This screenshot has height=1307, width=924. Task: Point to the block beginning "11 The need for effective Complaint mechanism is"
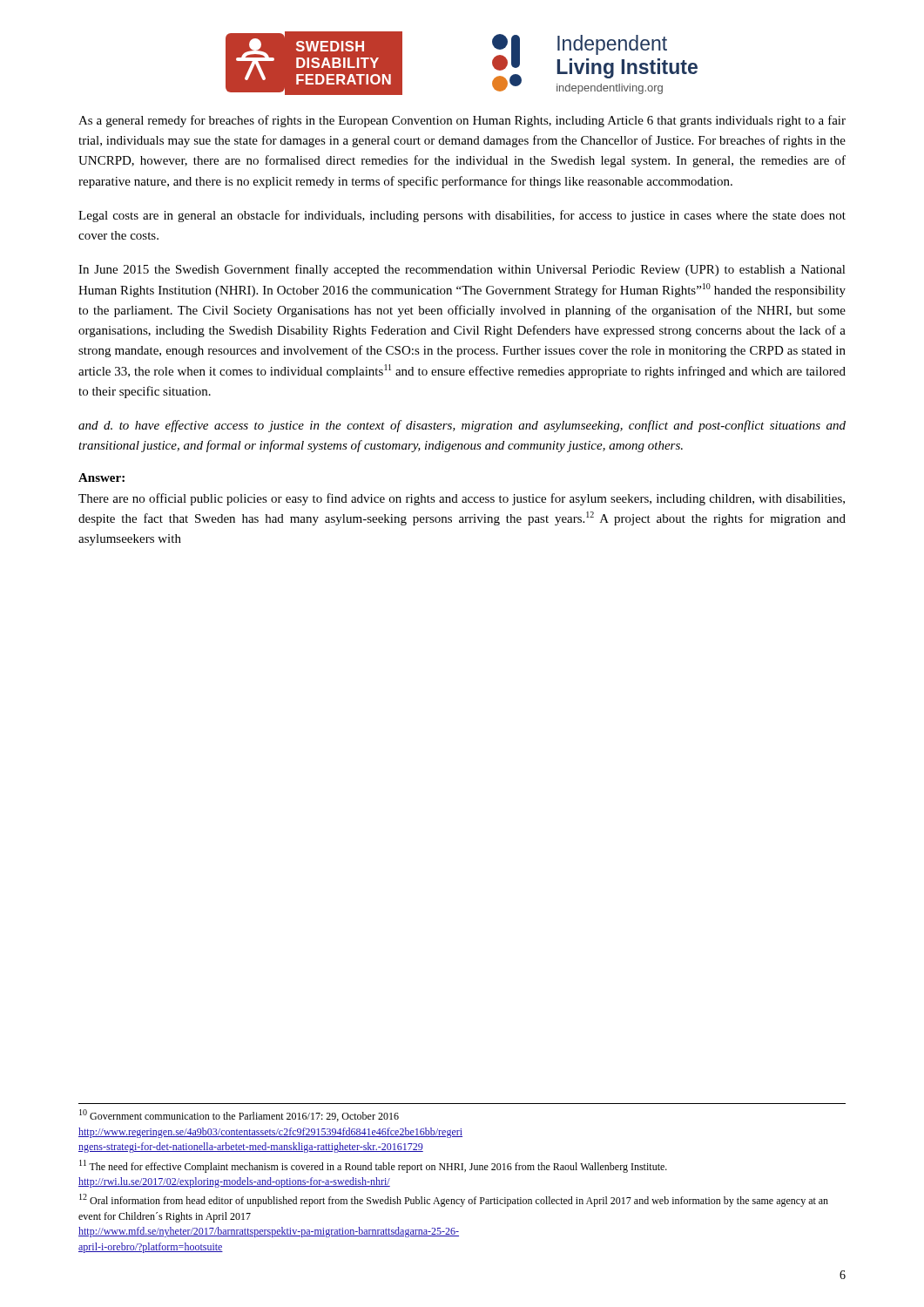point(373,1174)
